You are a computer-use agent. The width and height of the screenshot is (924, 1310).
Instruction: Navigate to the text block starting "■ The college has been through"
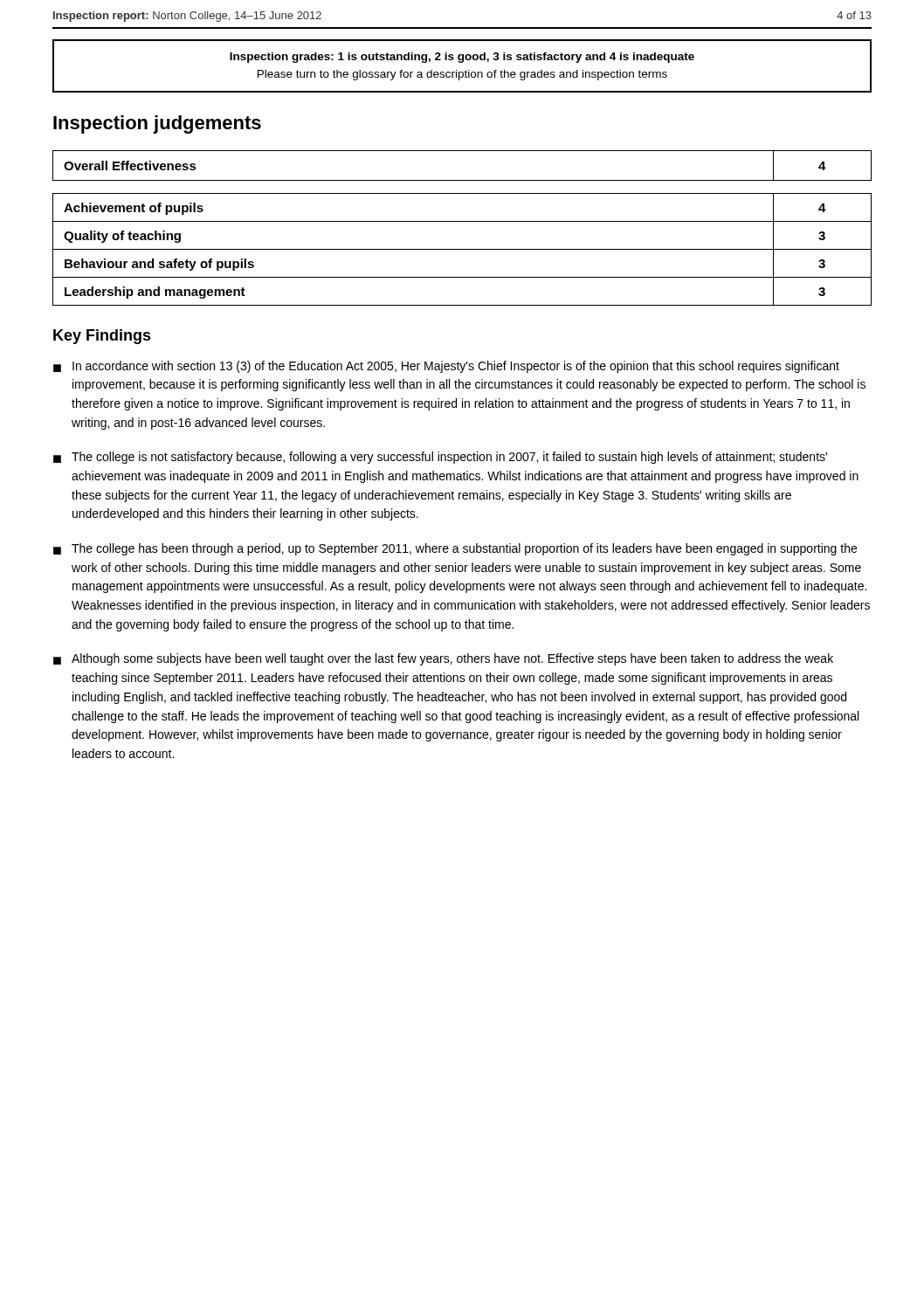tap(462, 587)
